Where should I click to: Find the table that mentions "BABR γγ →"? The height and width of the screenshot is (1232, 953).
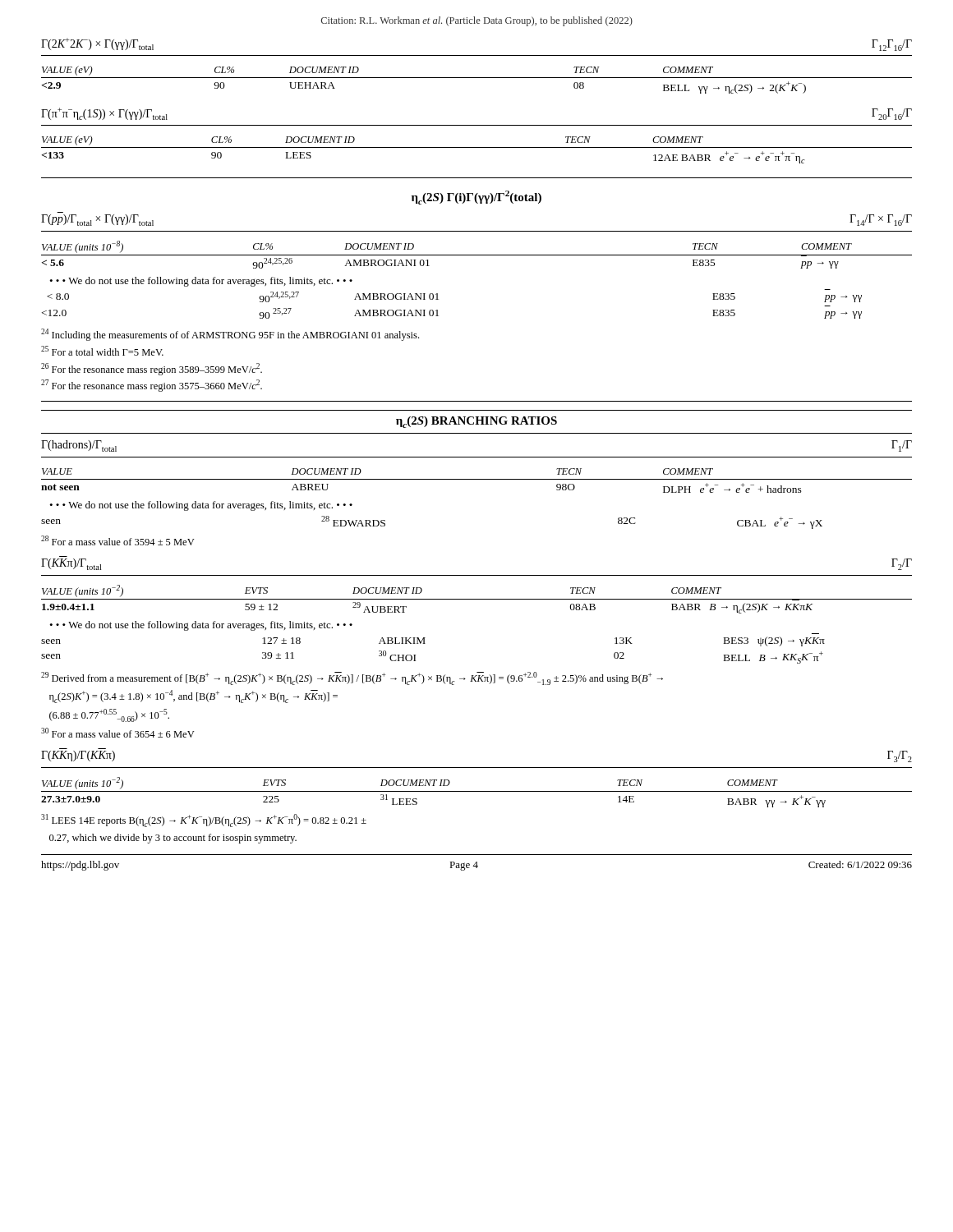[476, 792]
